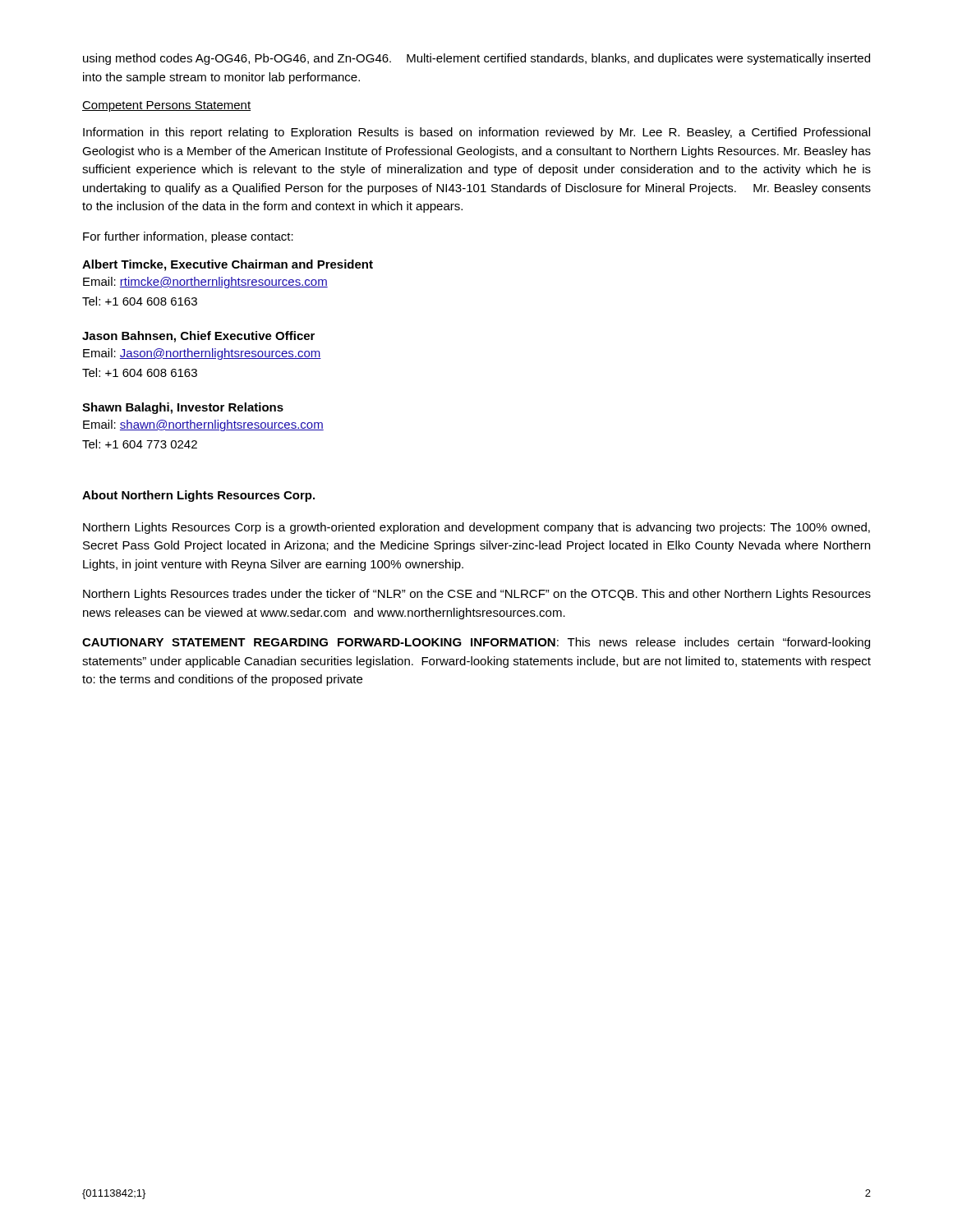The width and height of the screenshot is (953, 1232).
Task: Navigate to the region starting "using method codes"
Action: [x=476, y=68]
